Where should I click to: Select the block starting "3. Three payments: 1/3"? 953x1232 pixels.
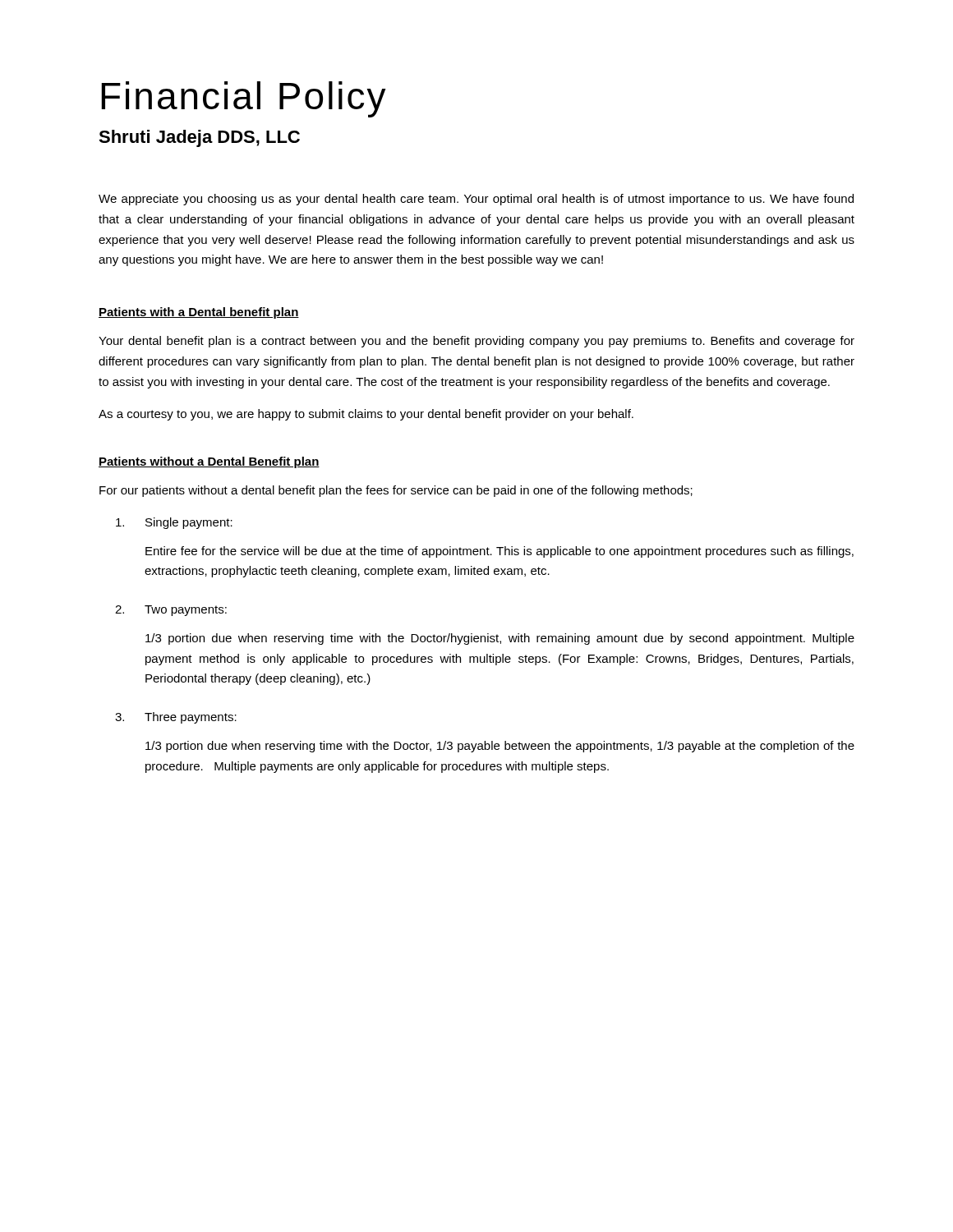point(476,742)
